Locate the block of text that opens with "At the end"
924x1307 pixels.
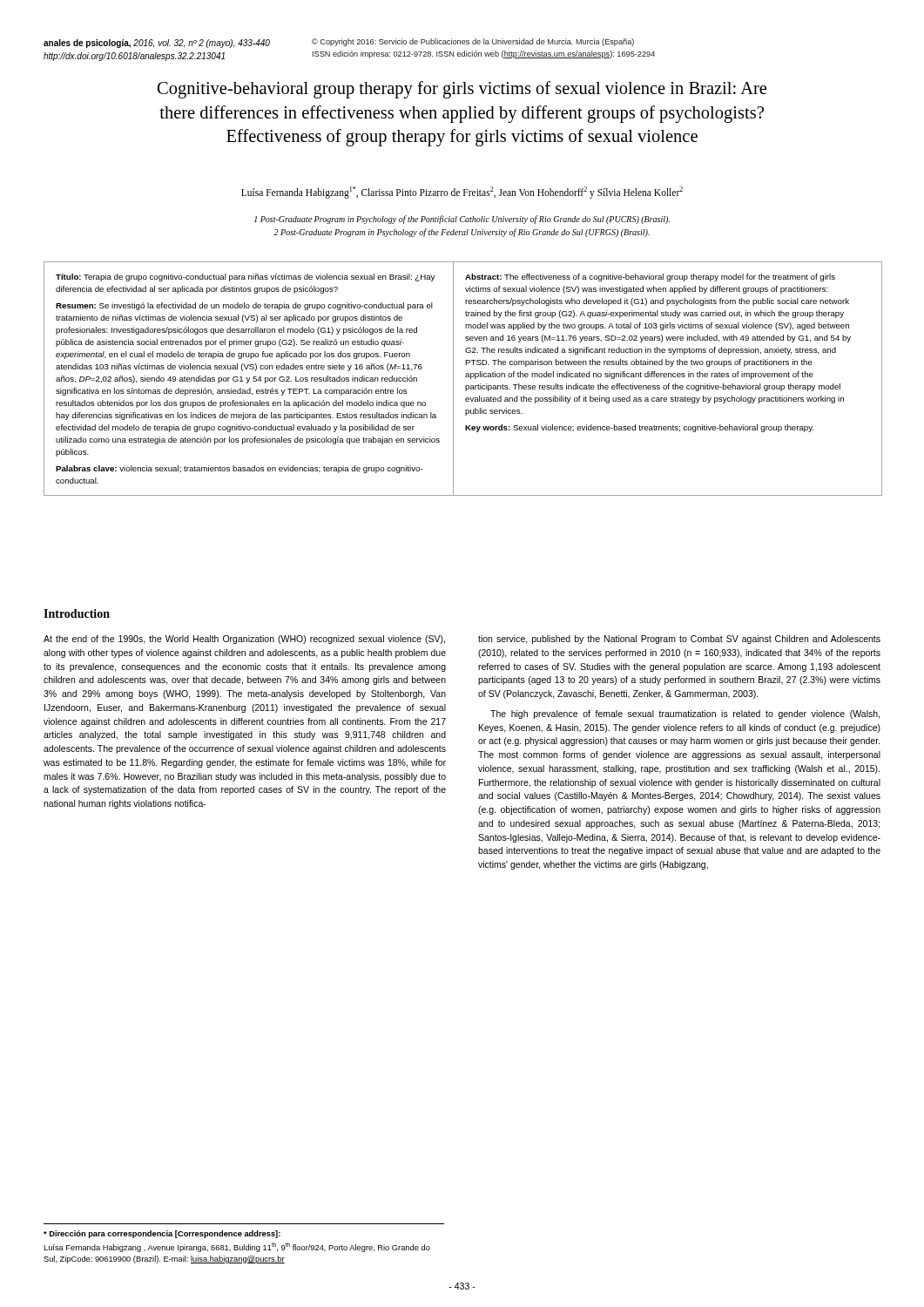245,722
